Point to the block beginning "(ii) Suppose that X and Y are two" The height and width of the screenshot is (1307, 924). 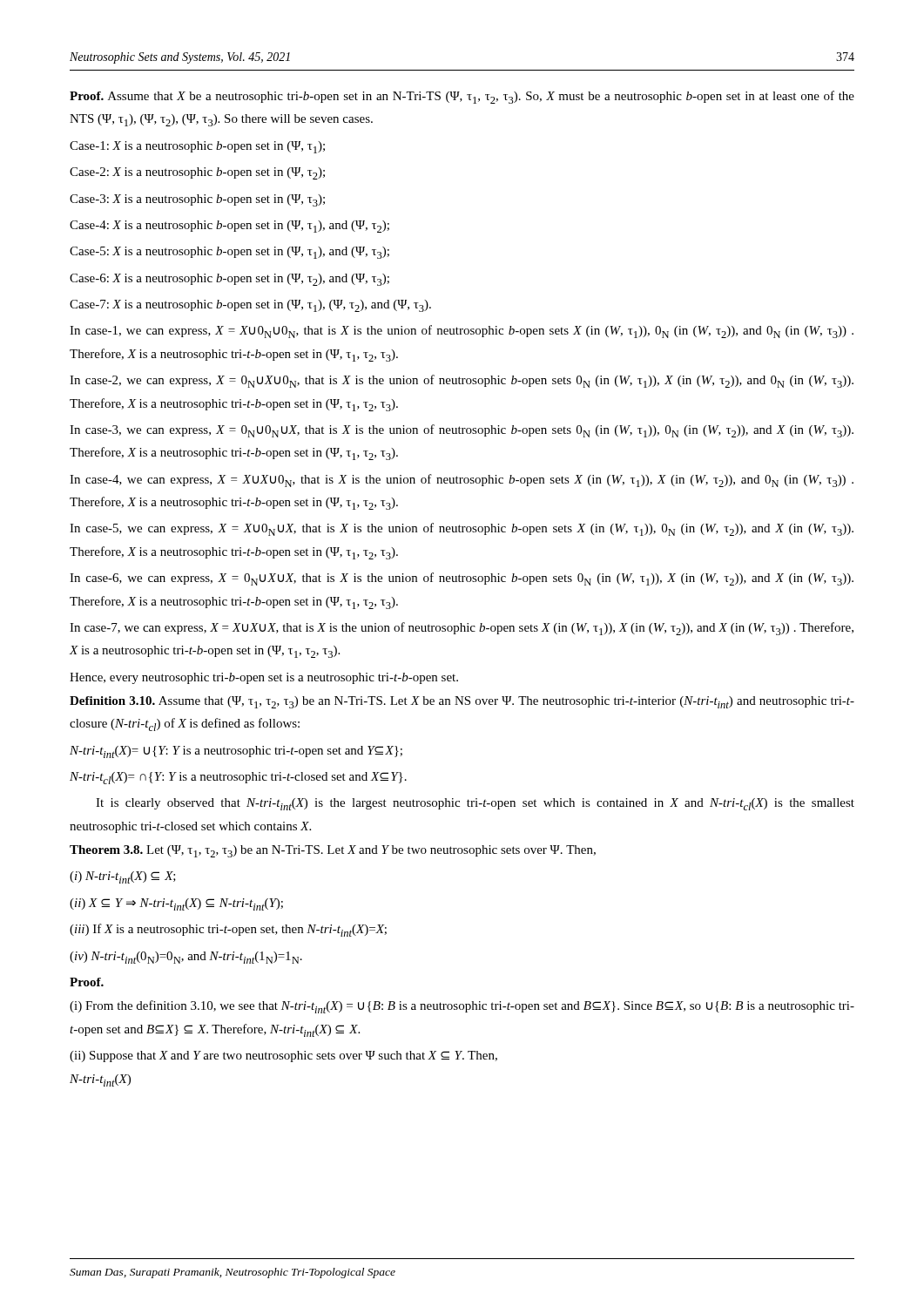284,1055
